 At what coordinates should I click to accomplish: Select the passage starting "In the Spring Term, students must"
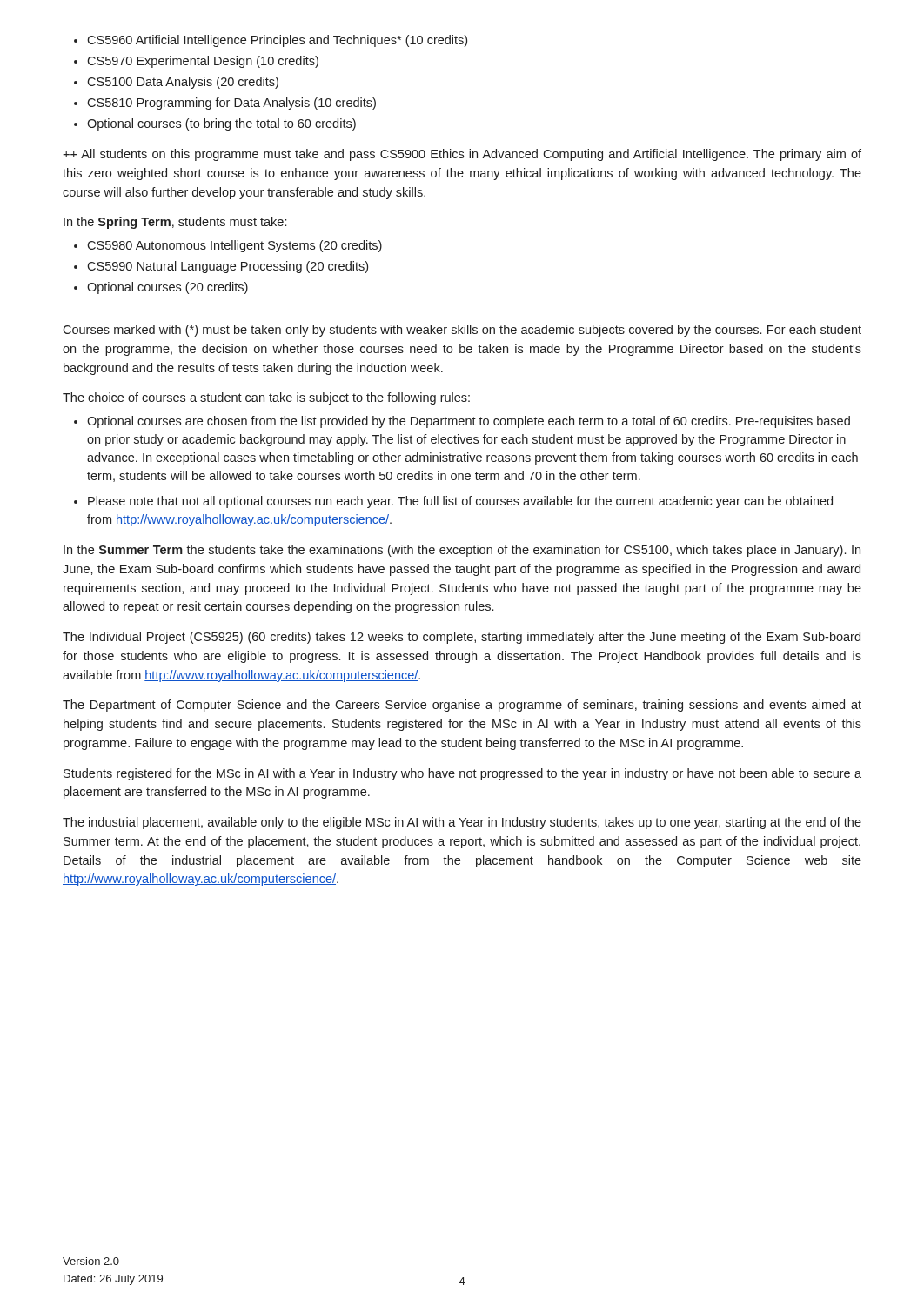175,223
